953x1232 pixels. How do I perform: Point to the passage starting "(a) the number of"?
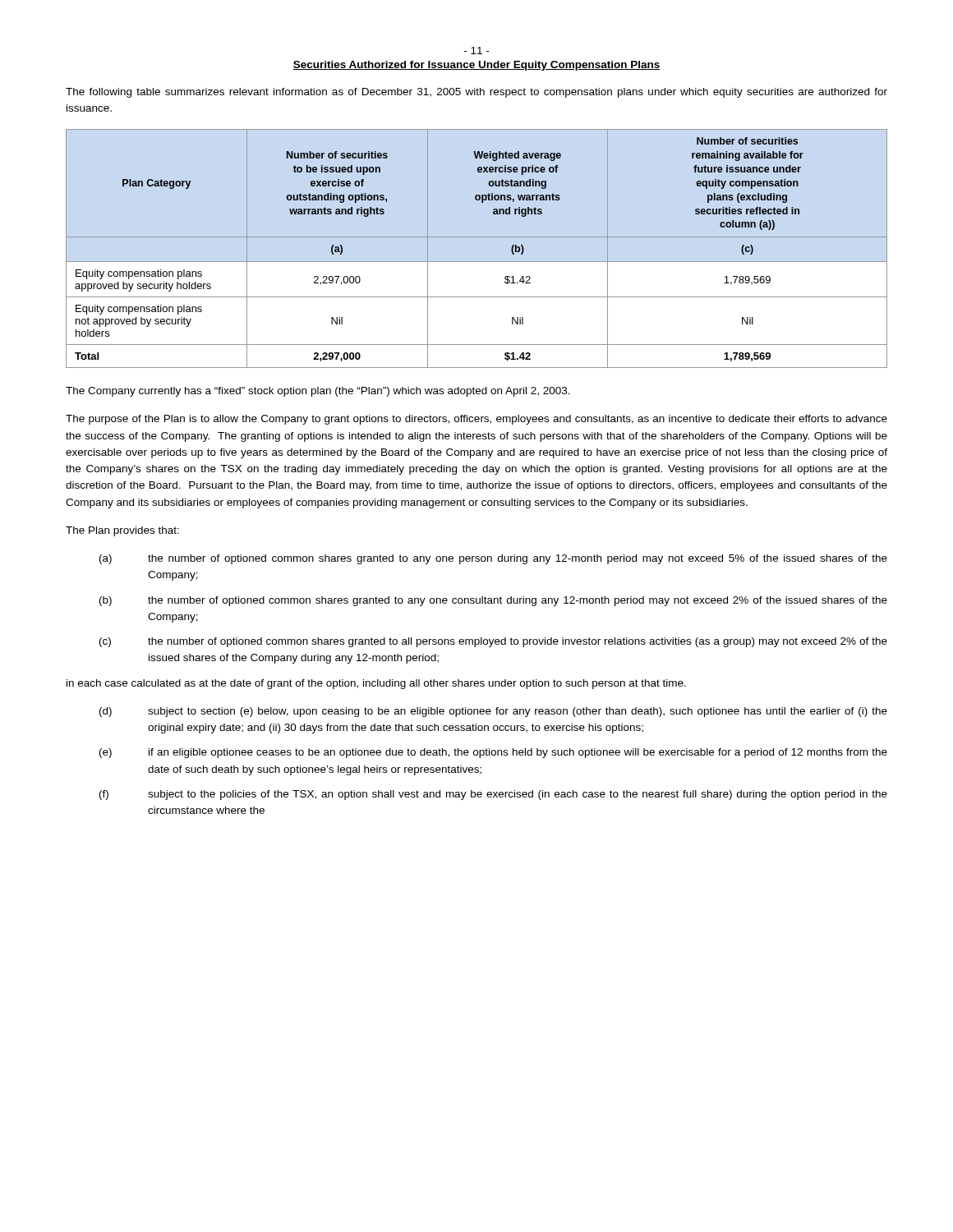(476, 567)
